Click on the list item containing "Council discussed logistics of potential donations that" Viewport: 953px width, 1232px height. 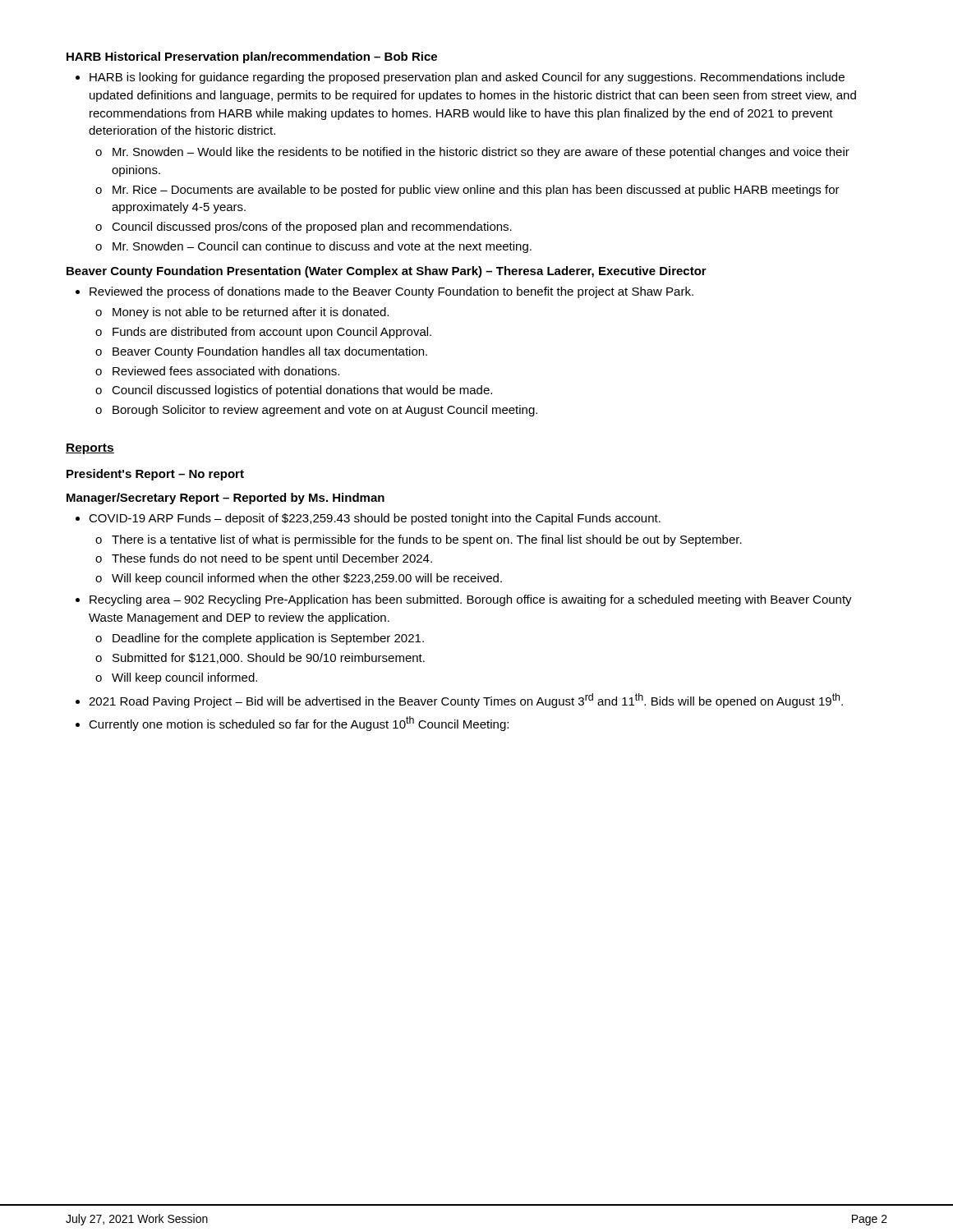[x=302, y=390]
